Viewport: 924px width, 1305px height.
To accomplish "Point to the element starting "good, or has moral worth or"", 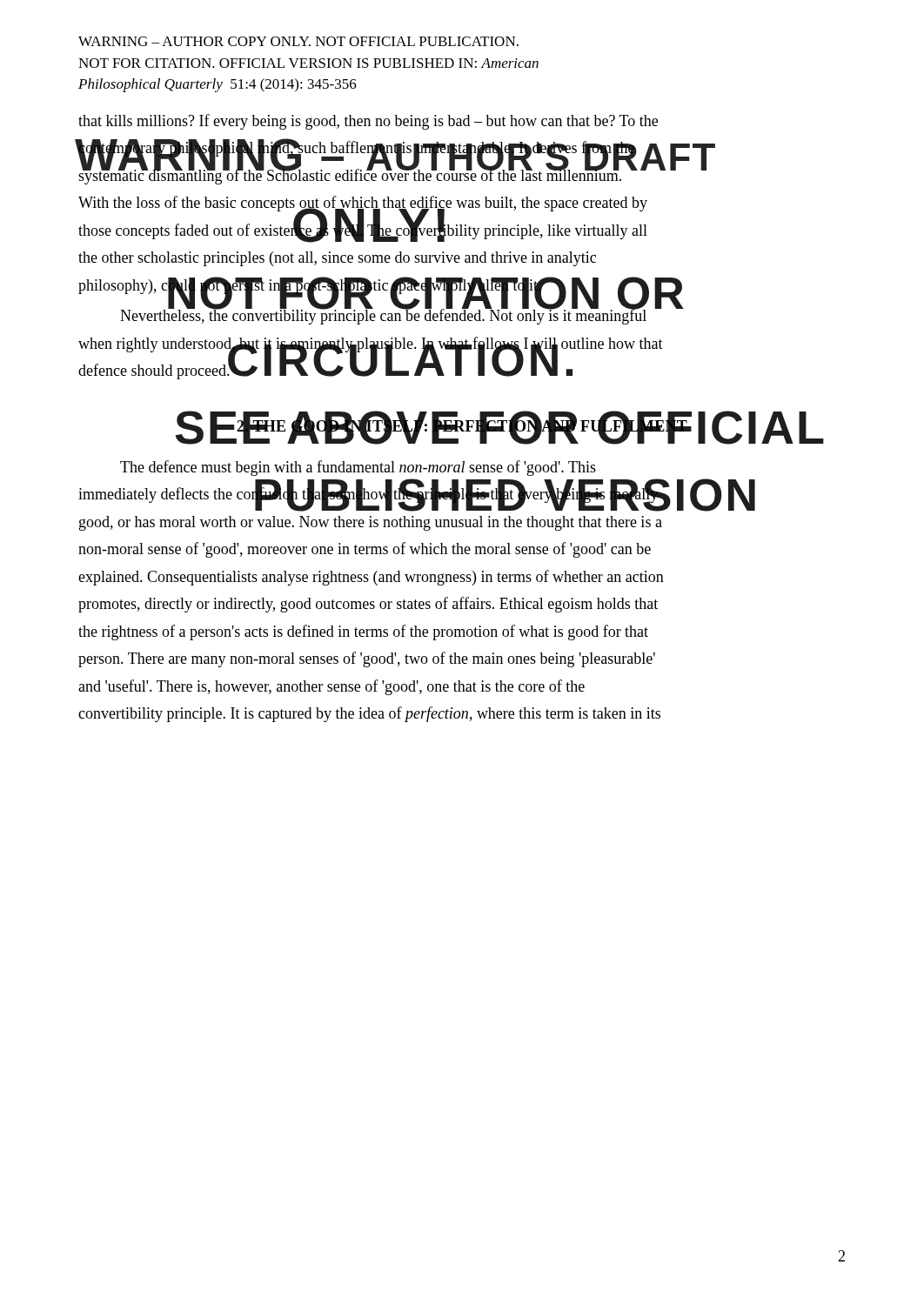I will click(x=370, y=522).
